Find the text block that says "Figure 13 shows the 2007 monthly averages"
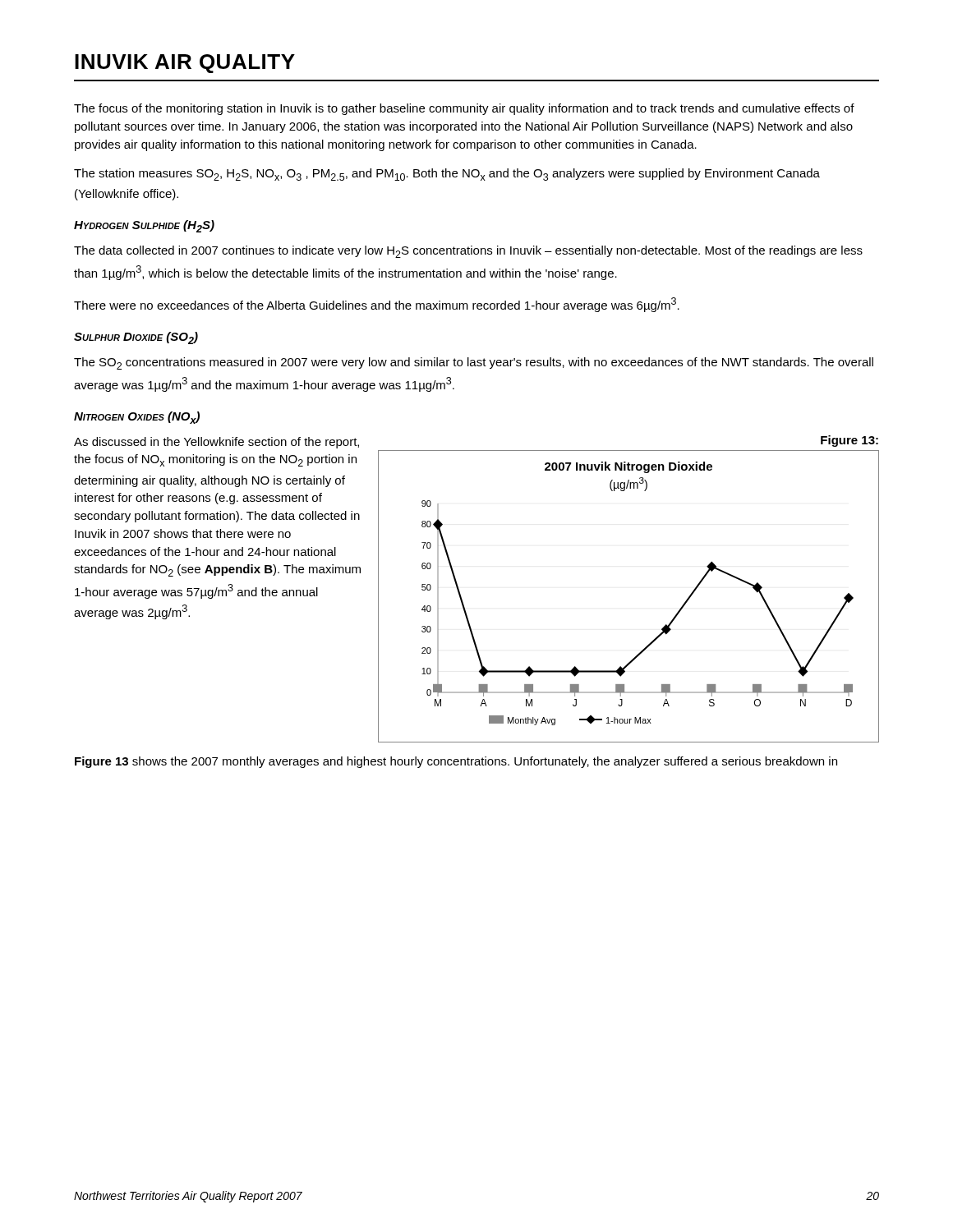Image resolution: width=953 pixels, height=1232 pixels. pyautogui.click(x=456, y=761)
